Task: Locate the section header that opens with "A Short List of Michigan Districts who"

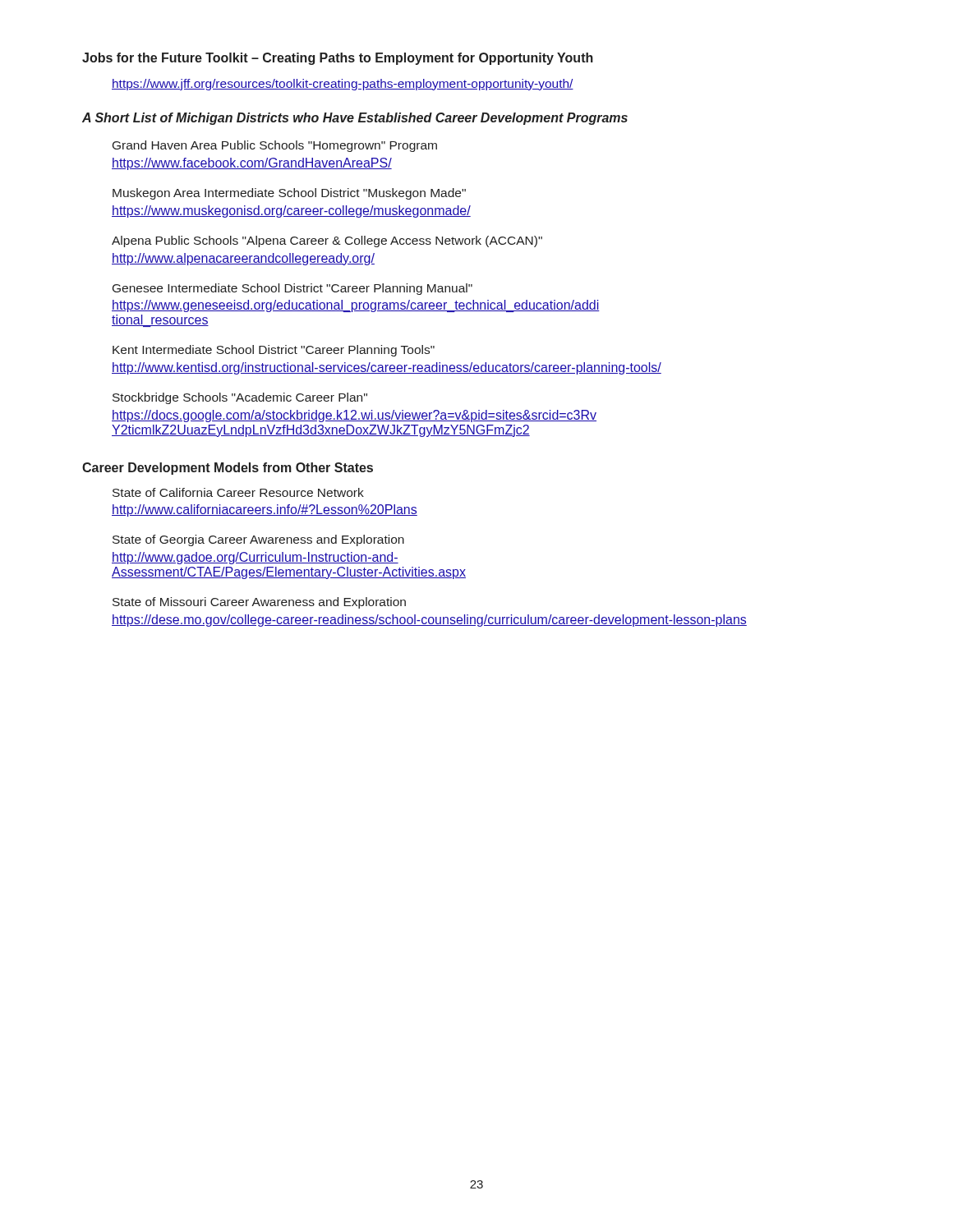Action: tap(355, 118)
